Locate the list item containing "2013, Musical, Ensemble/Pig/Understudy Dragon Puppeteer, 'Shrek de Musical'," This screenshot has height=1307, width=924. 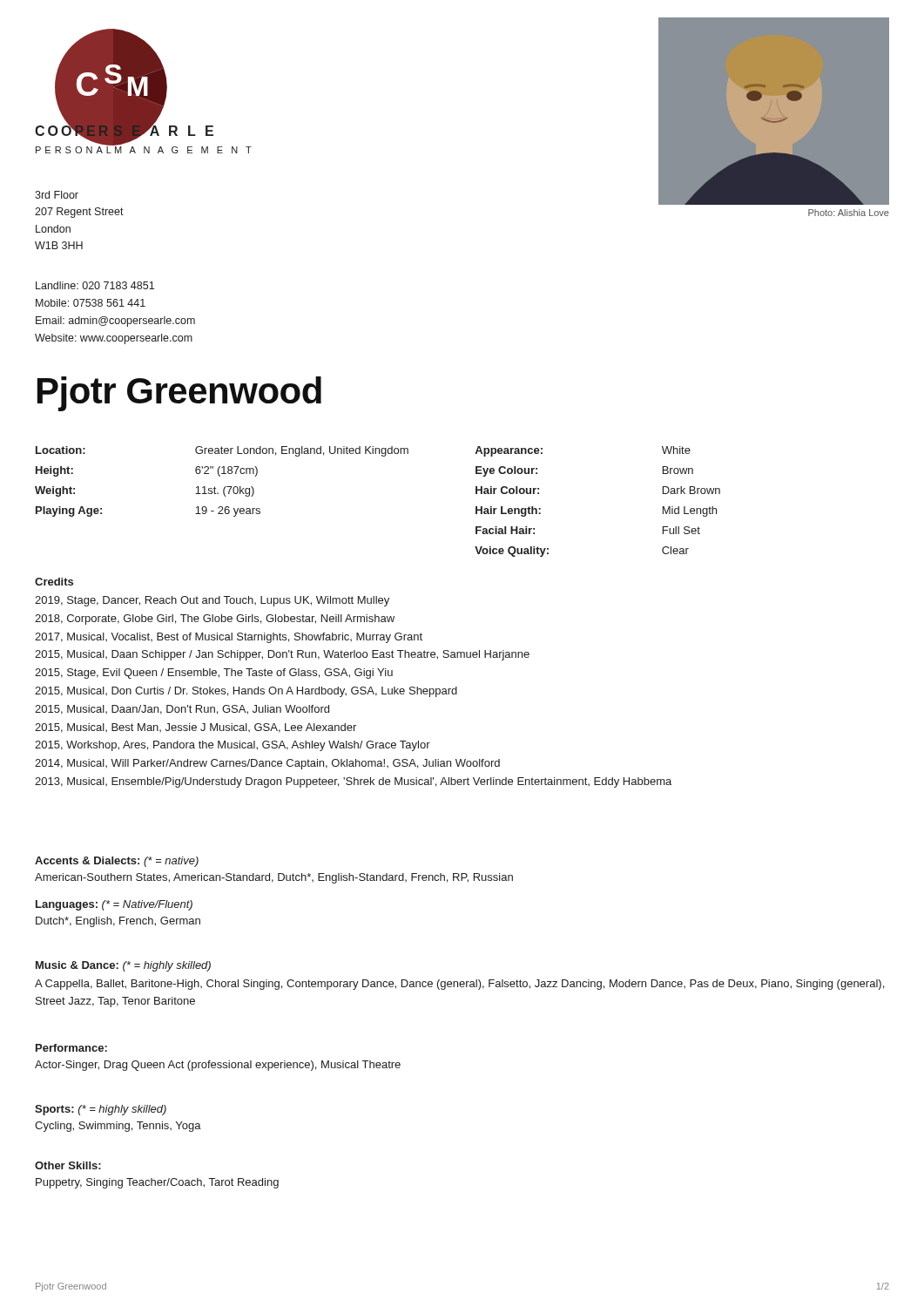(x=353, y=781)
